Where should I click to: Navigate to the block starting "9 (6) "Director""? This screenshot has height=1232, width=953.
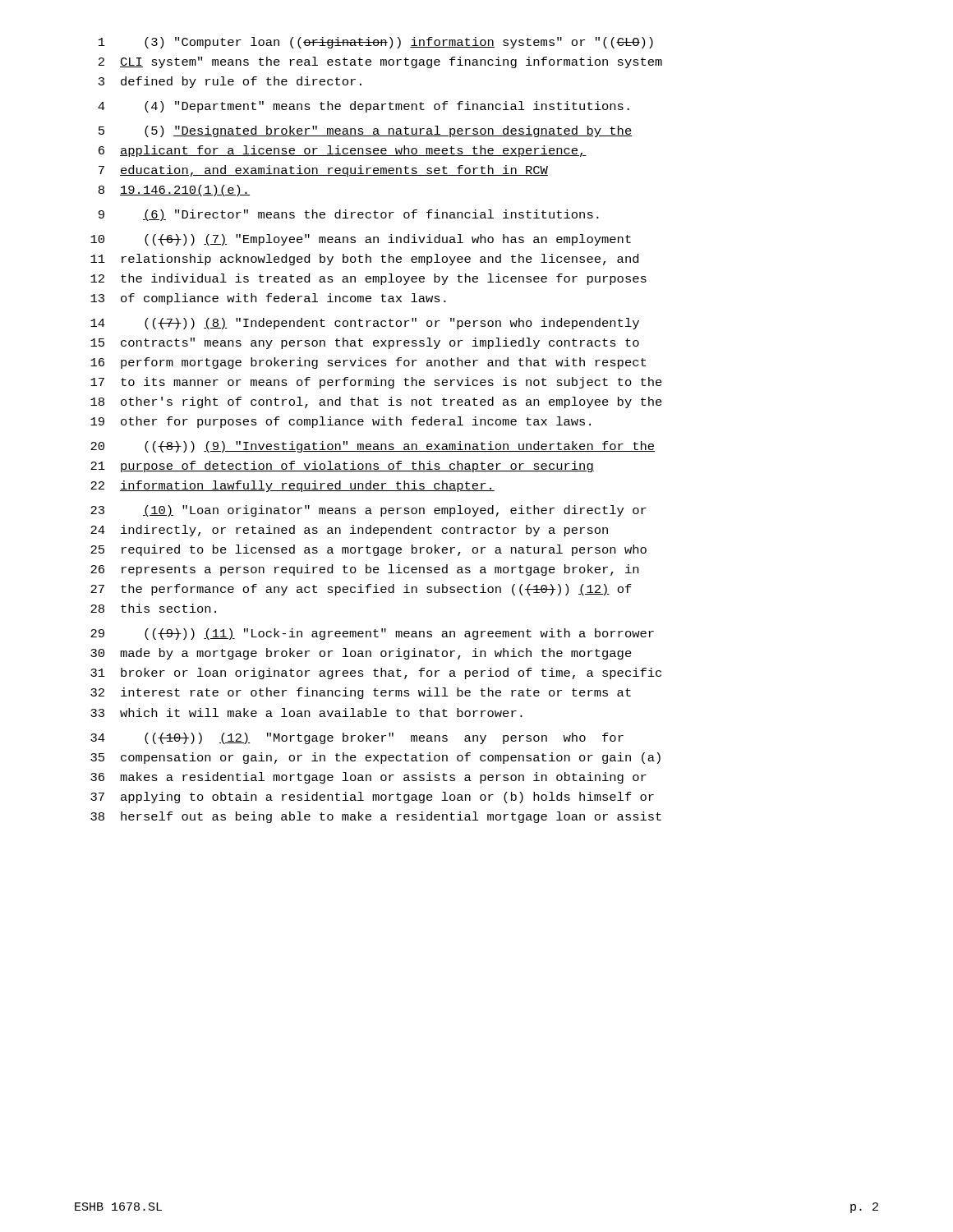click(476, 215)
